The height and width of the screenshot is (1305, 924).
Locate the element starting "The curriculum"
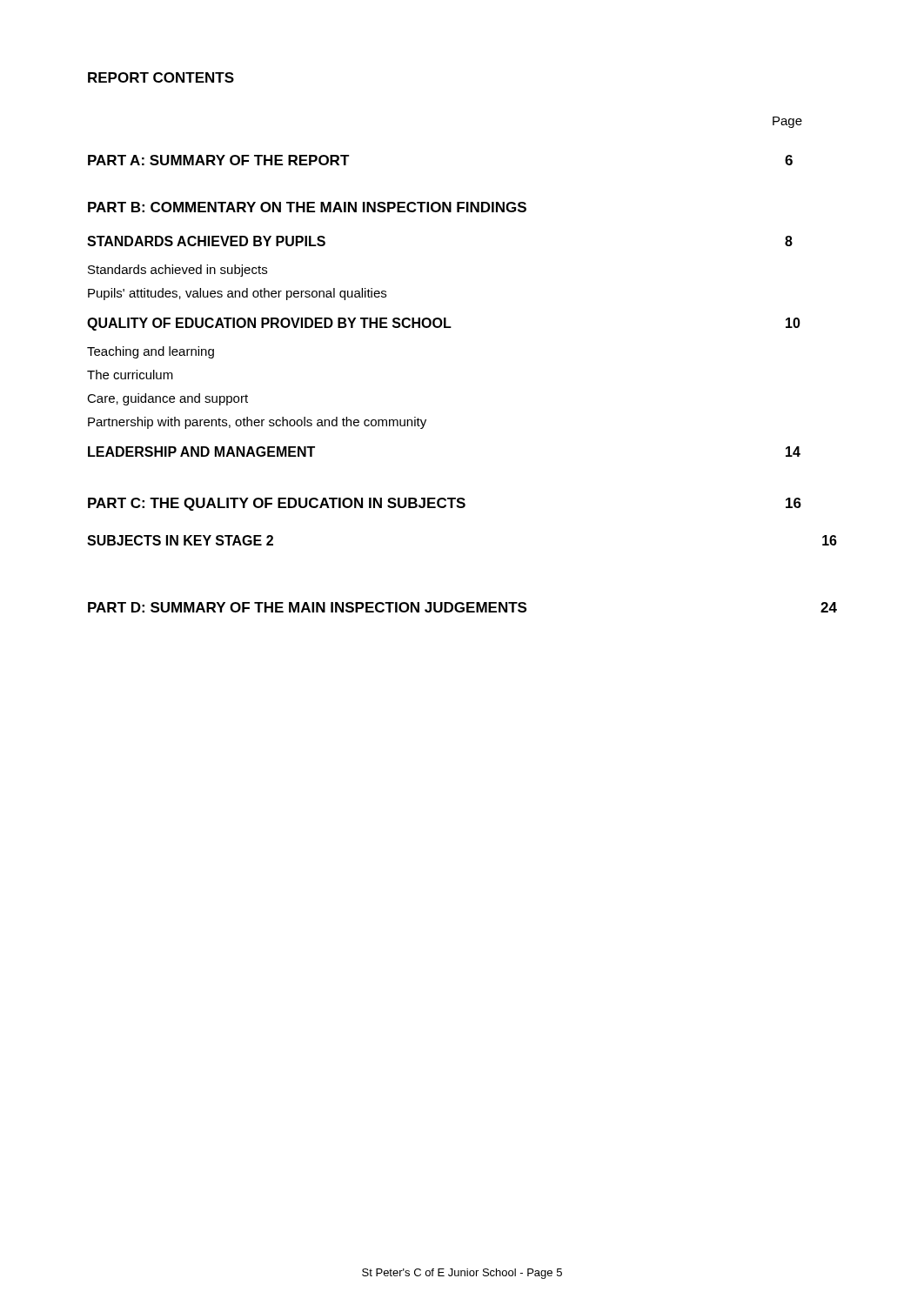[130, 375]
